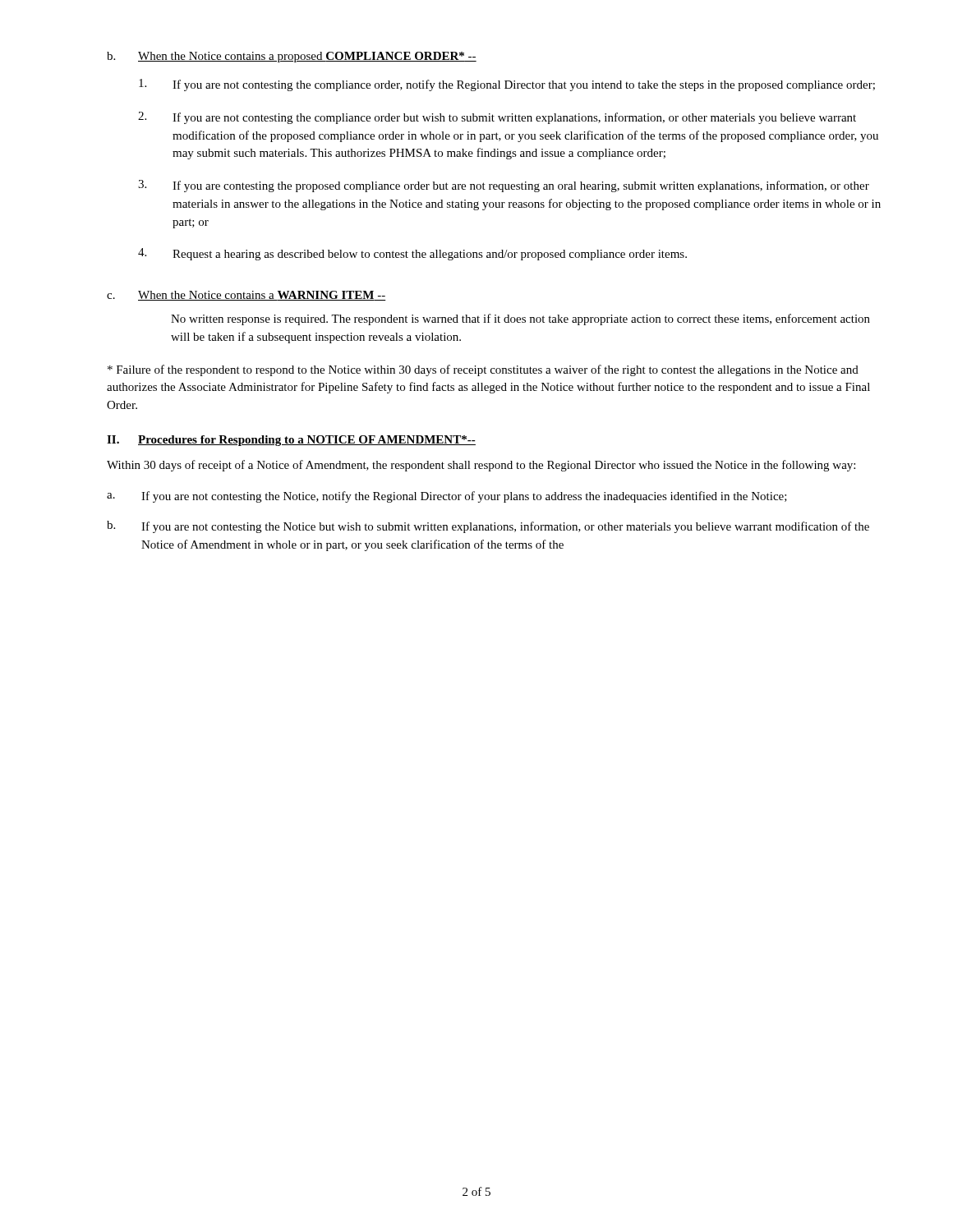The image size is (953, 1232).
Task: Find the text starting "Failure of the respondent to respond to the"
Action: point(489,387)
